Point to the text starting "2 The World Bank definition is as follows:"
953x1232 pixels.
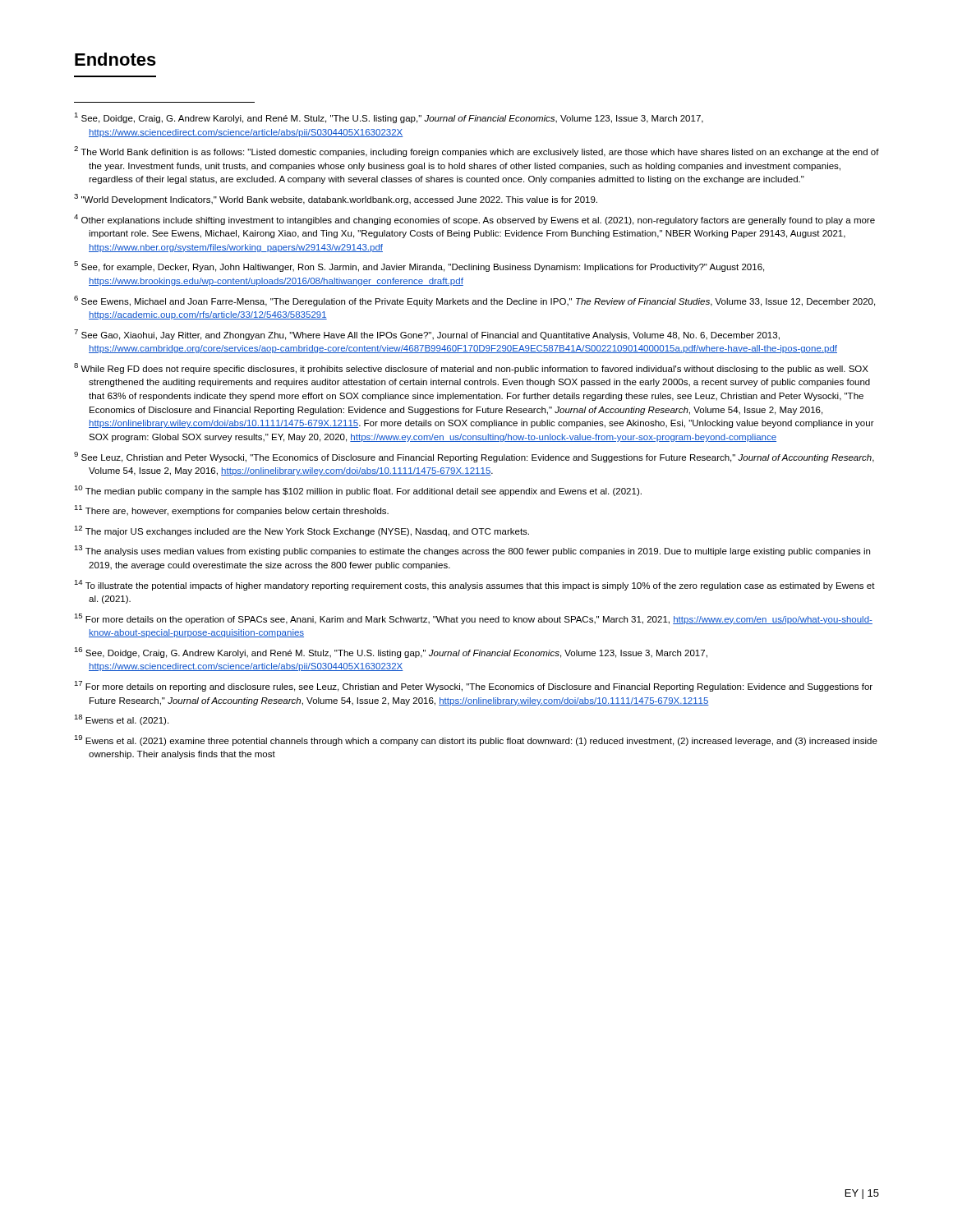pyautogui.click(x=476, y=164)
